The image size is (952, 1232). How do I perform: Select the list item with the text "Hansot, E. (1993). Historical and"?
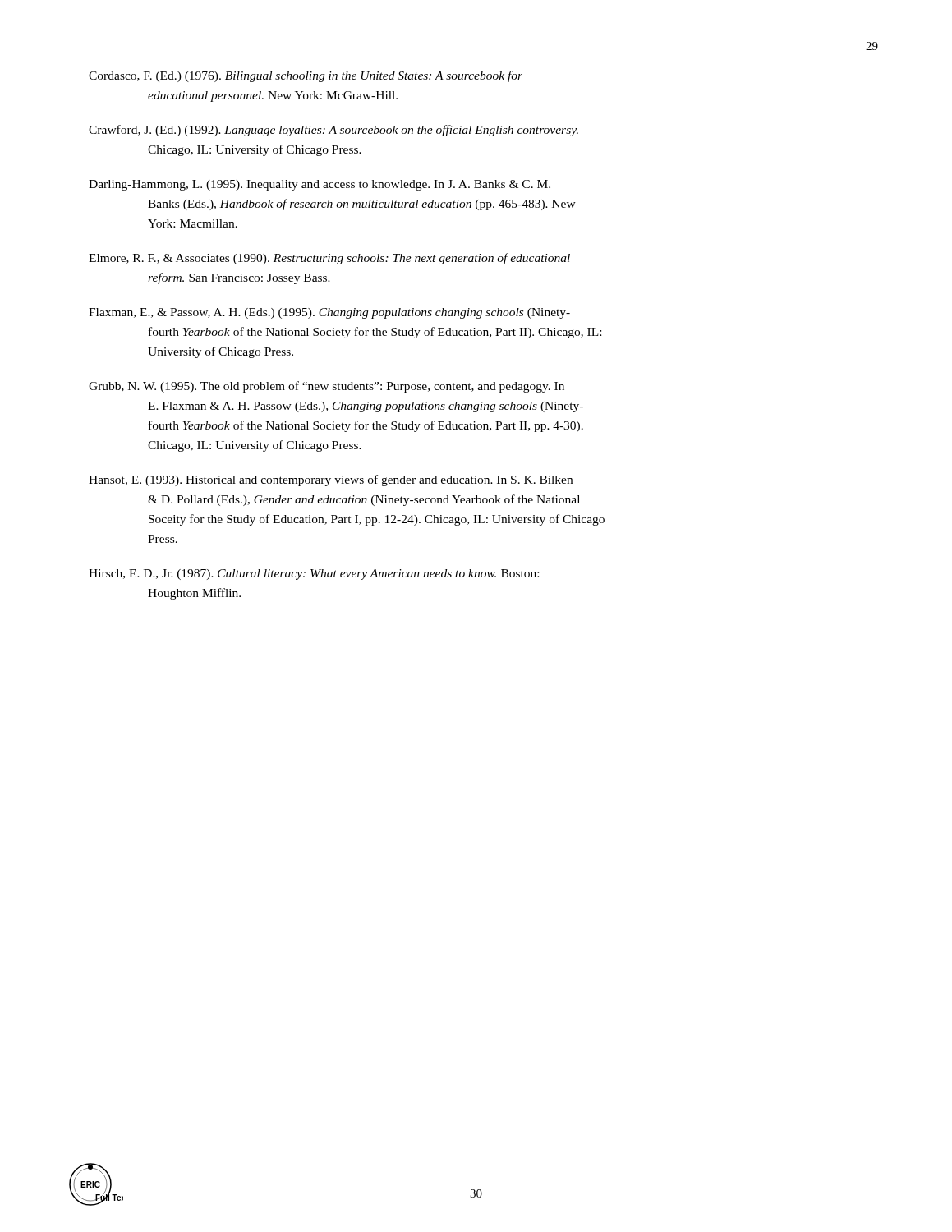coord(483,509)
